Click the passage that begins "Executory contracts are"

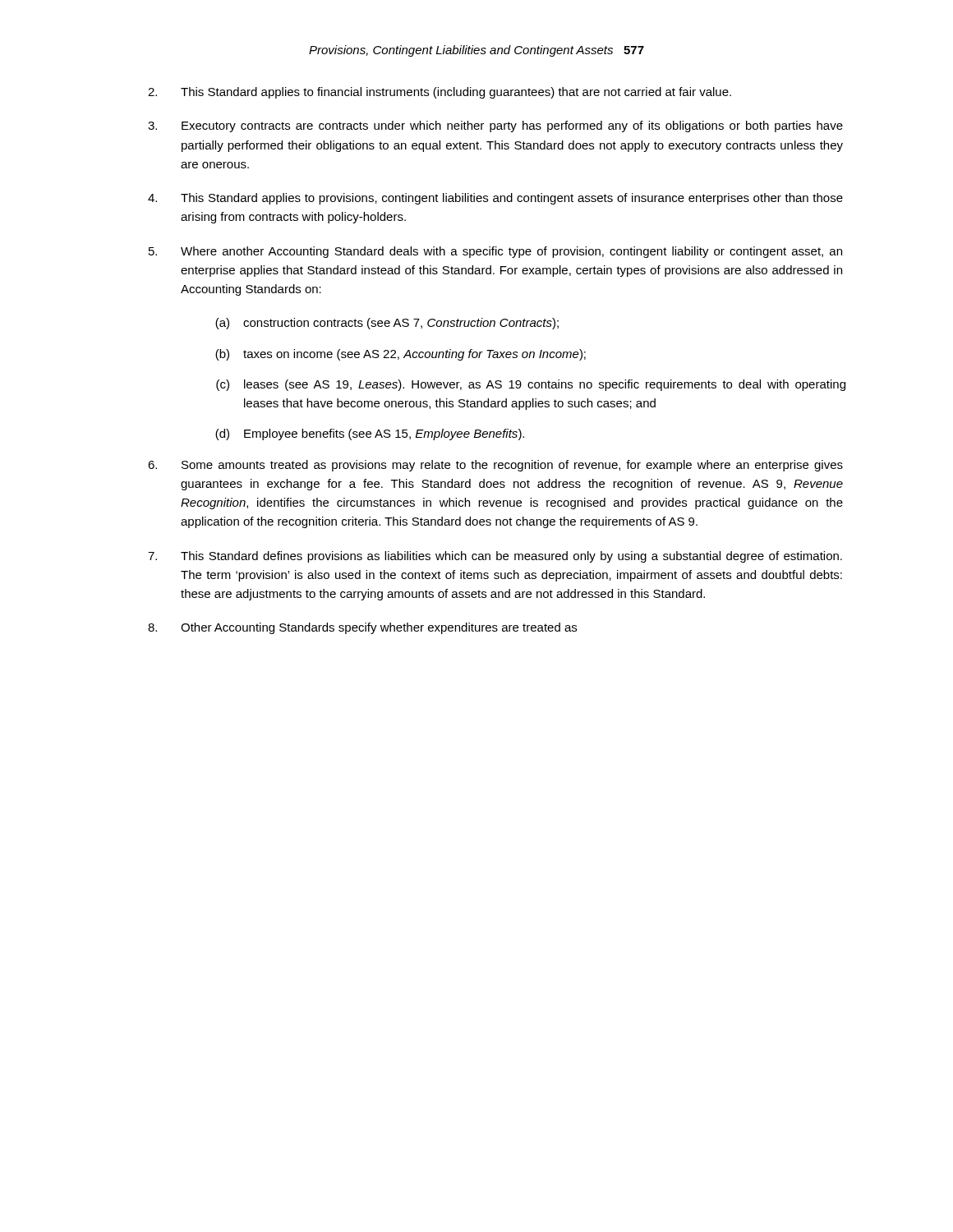click(495, 145)
